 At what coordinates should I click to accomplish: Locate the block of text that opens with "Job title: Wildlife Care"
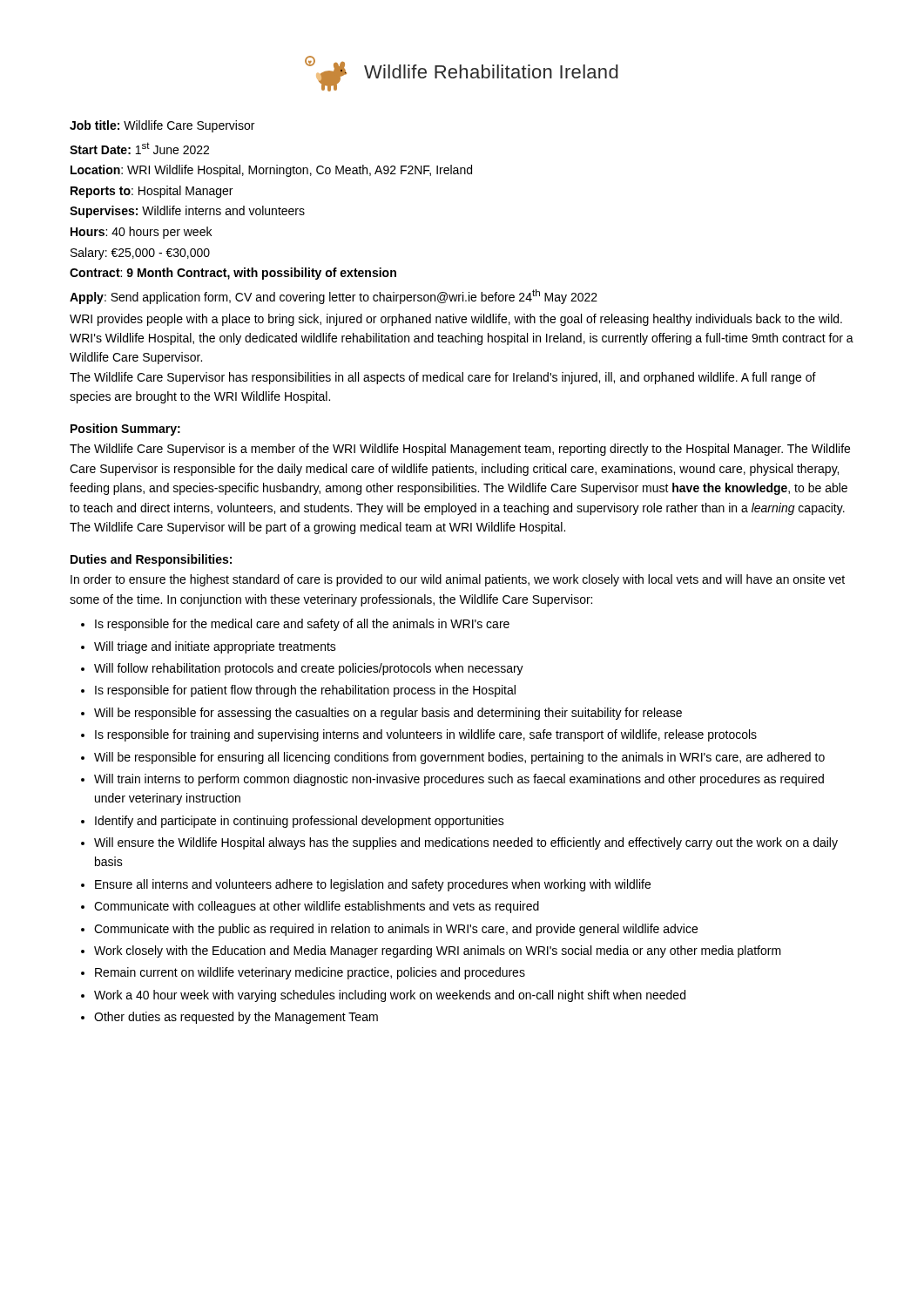click(162, 126)
